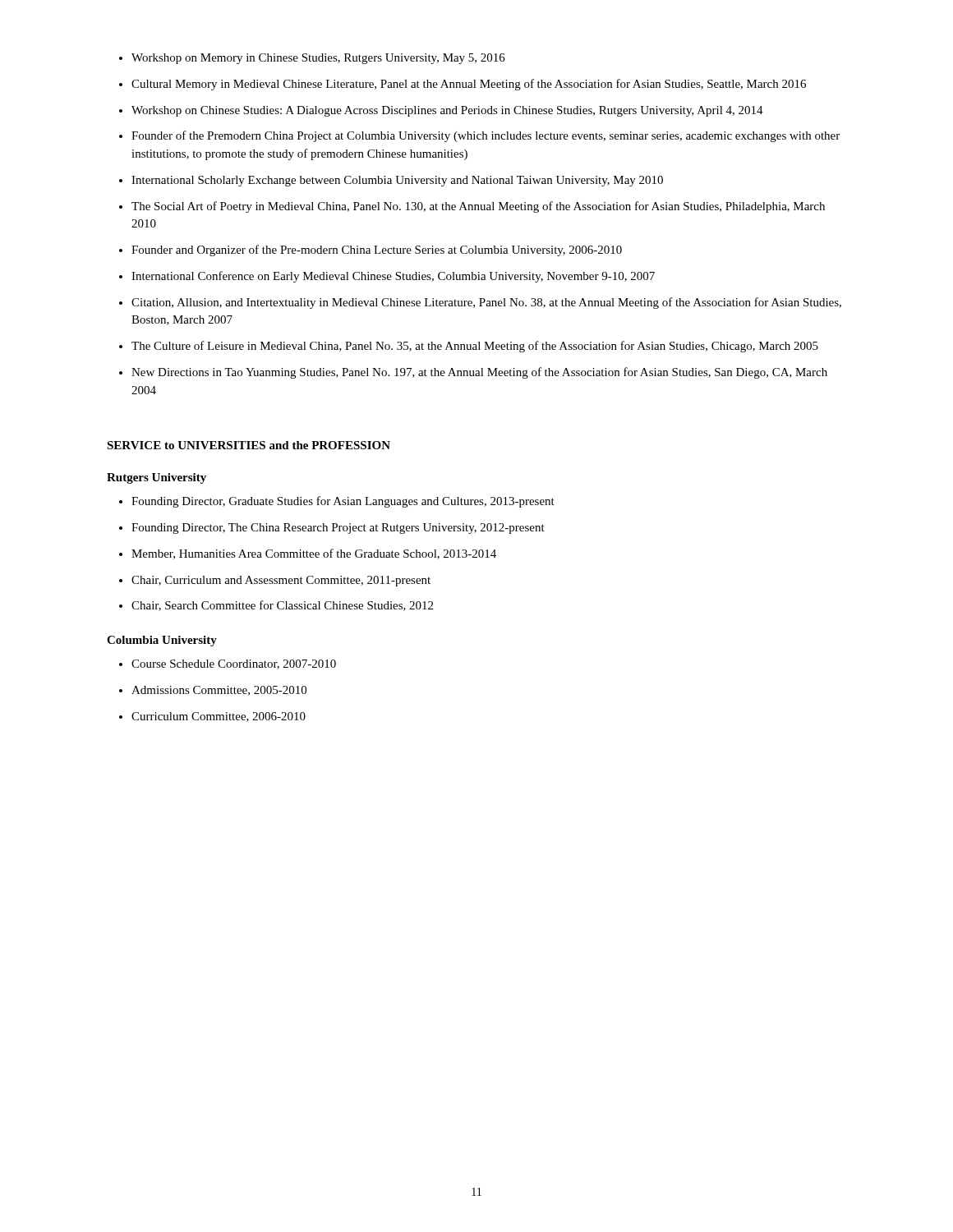Find the list item with the text "Cultural Memory in Medieval Chinese Literature, Panel"
The height and width of the screenshot is (1232, 953).
tap(489, 84)
